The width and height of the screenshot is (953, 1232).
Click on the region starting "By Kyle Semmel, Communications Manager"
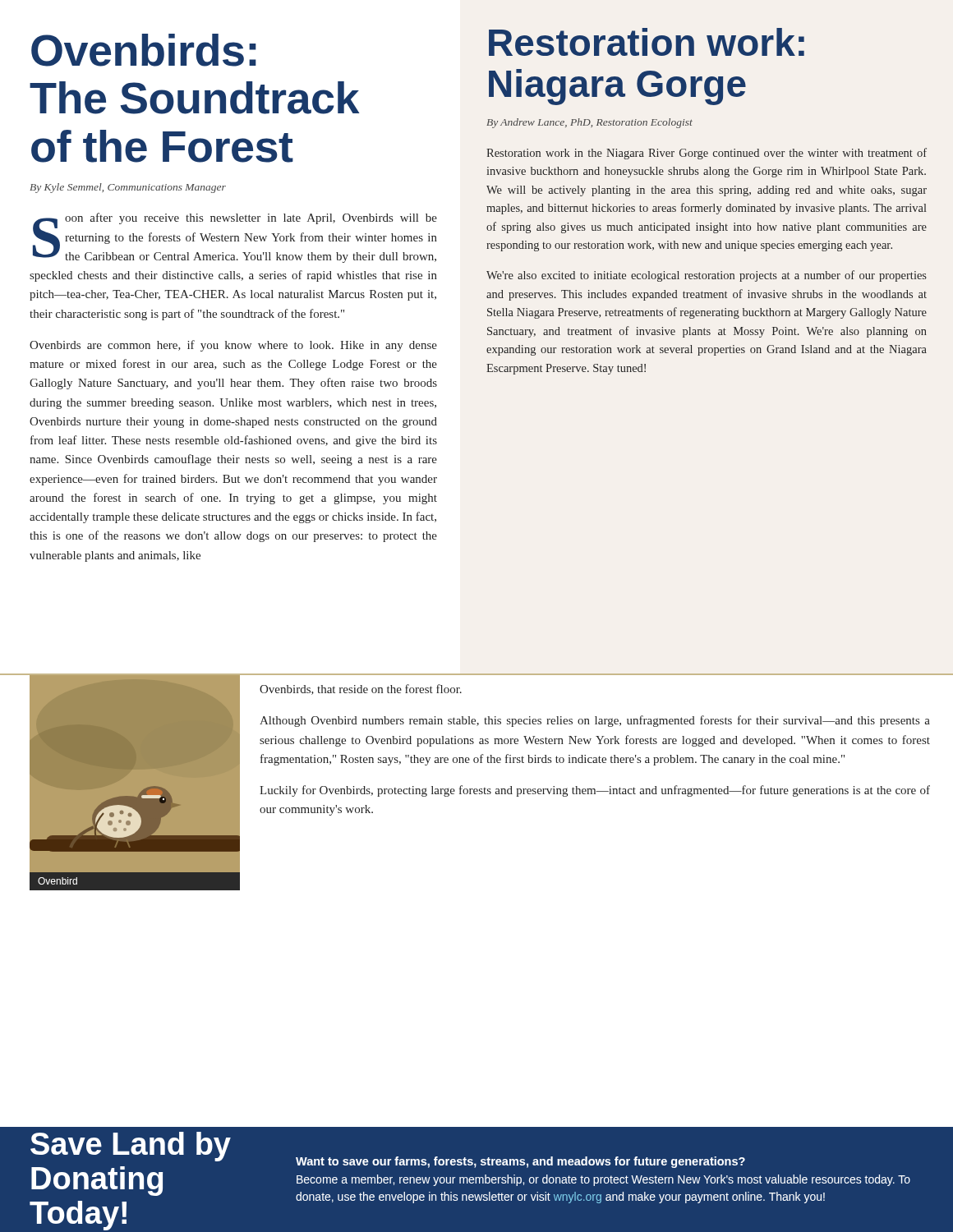tap(233, 188)
